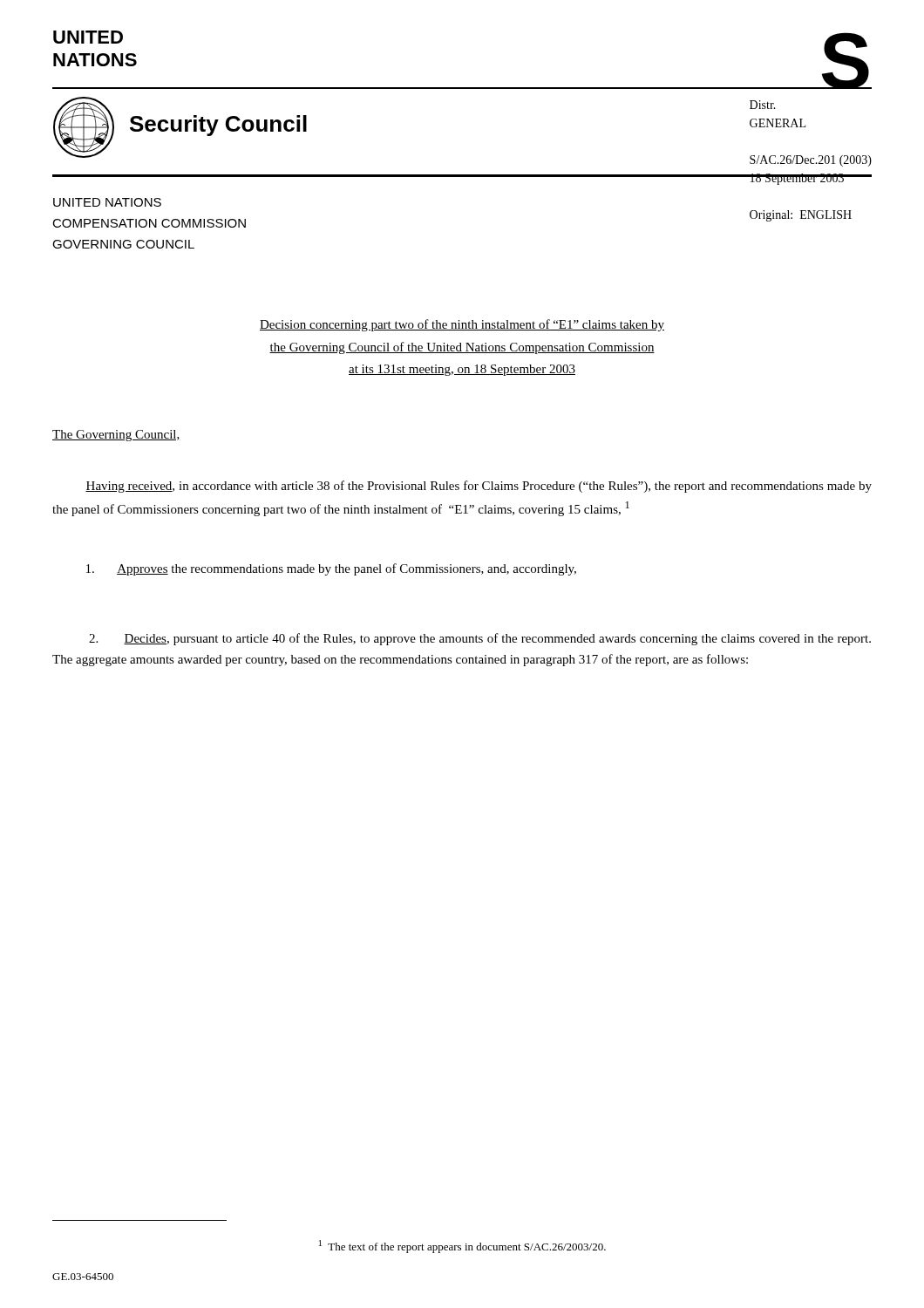Select the text block containing "Distr. GENERAL S/AC.26/Dec.201"
This screenshot has width=924, height=1308.
811,160
